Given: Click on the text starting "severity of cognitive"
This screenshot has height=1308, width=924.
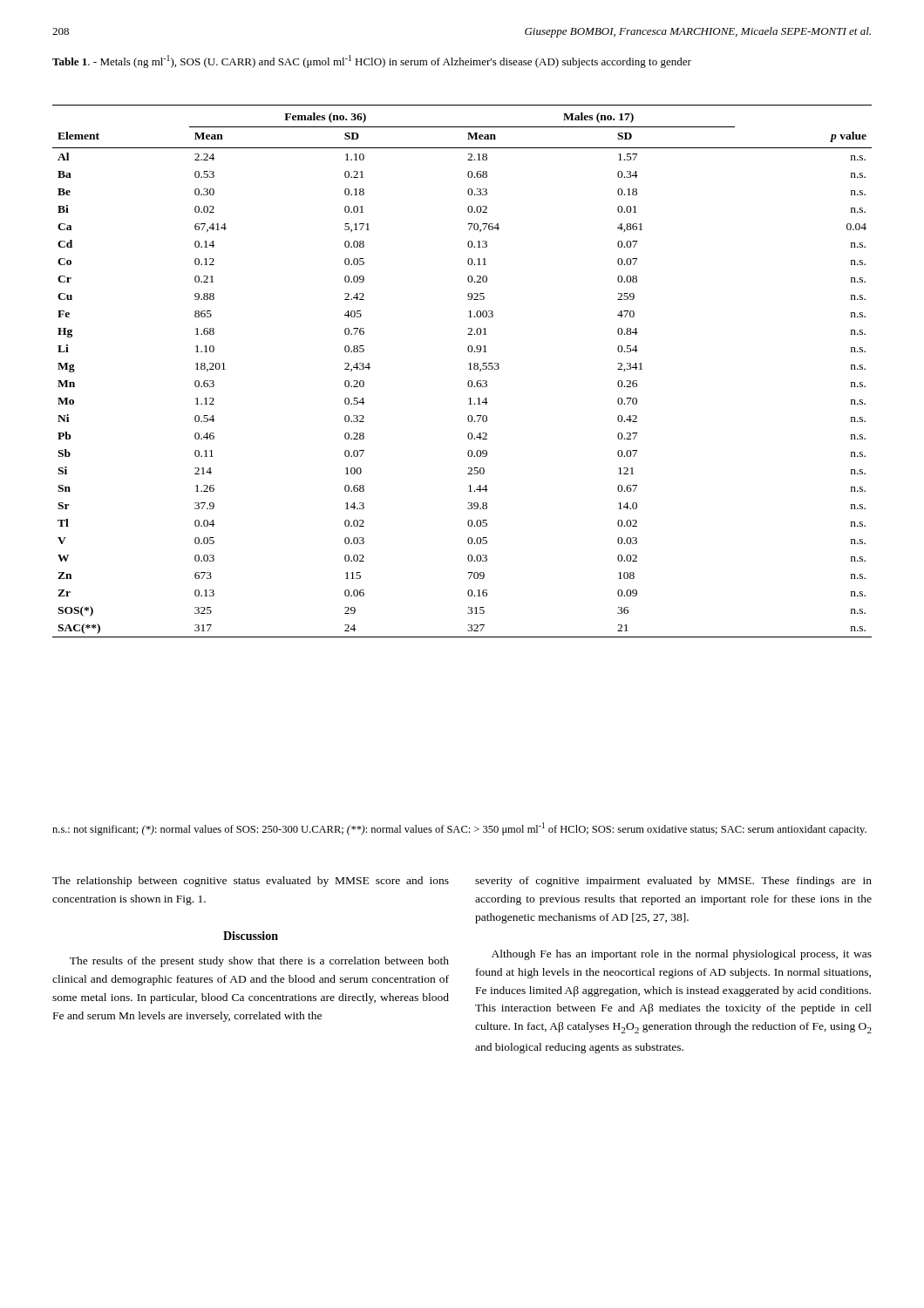Looking at the screenshot, I should click(x=673, y=899).
